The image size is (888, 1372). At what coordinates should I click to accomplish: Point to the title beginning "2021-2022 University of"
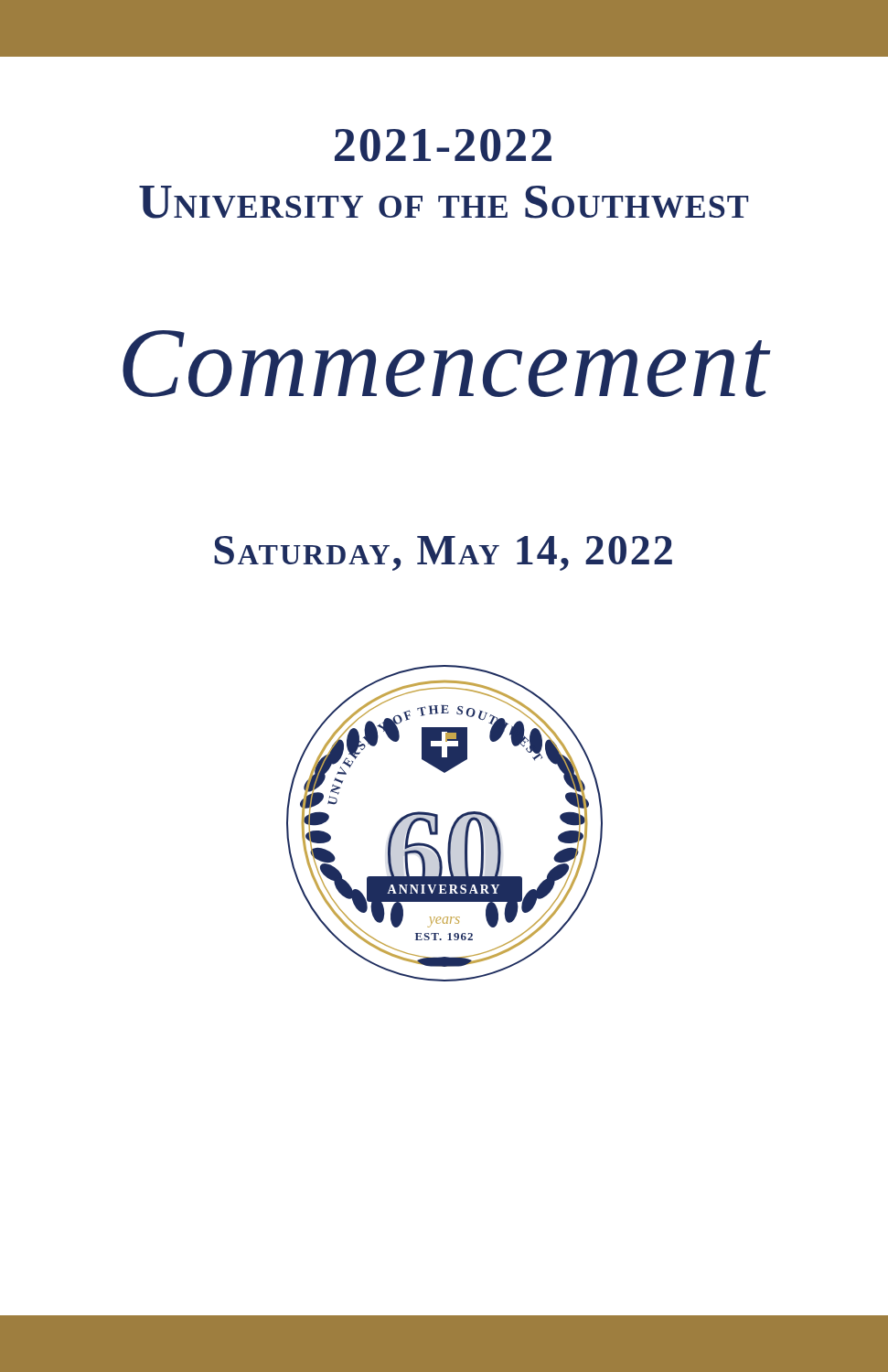point(444,174)
